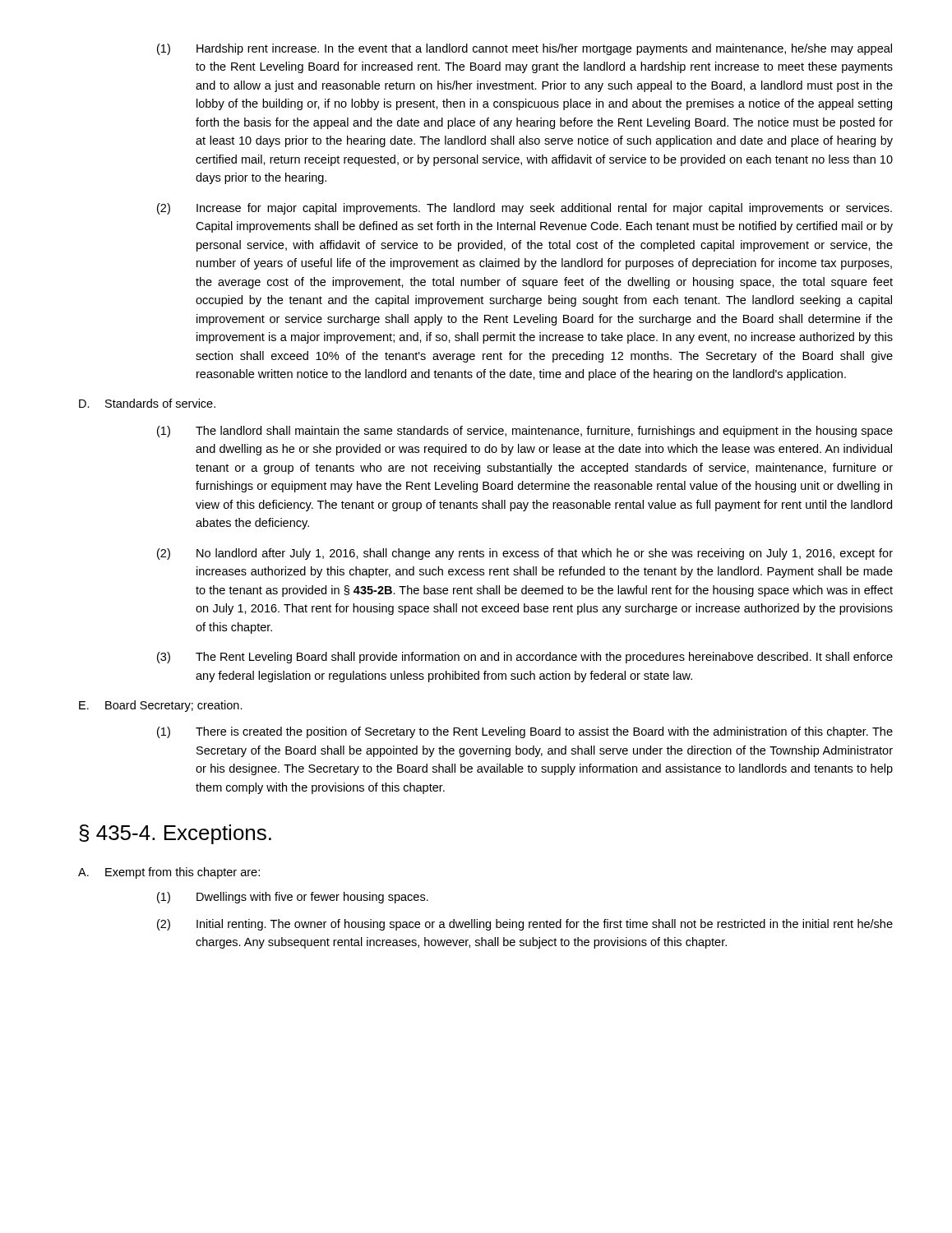Select the list item with the text "A. Exempt from this chapter"

point(169,873)
